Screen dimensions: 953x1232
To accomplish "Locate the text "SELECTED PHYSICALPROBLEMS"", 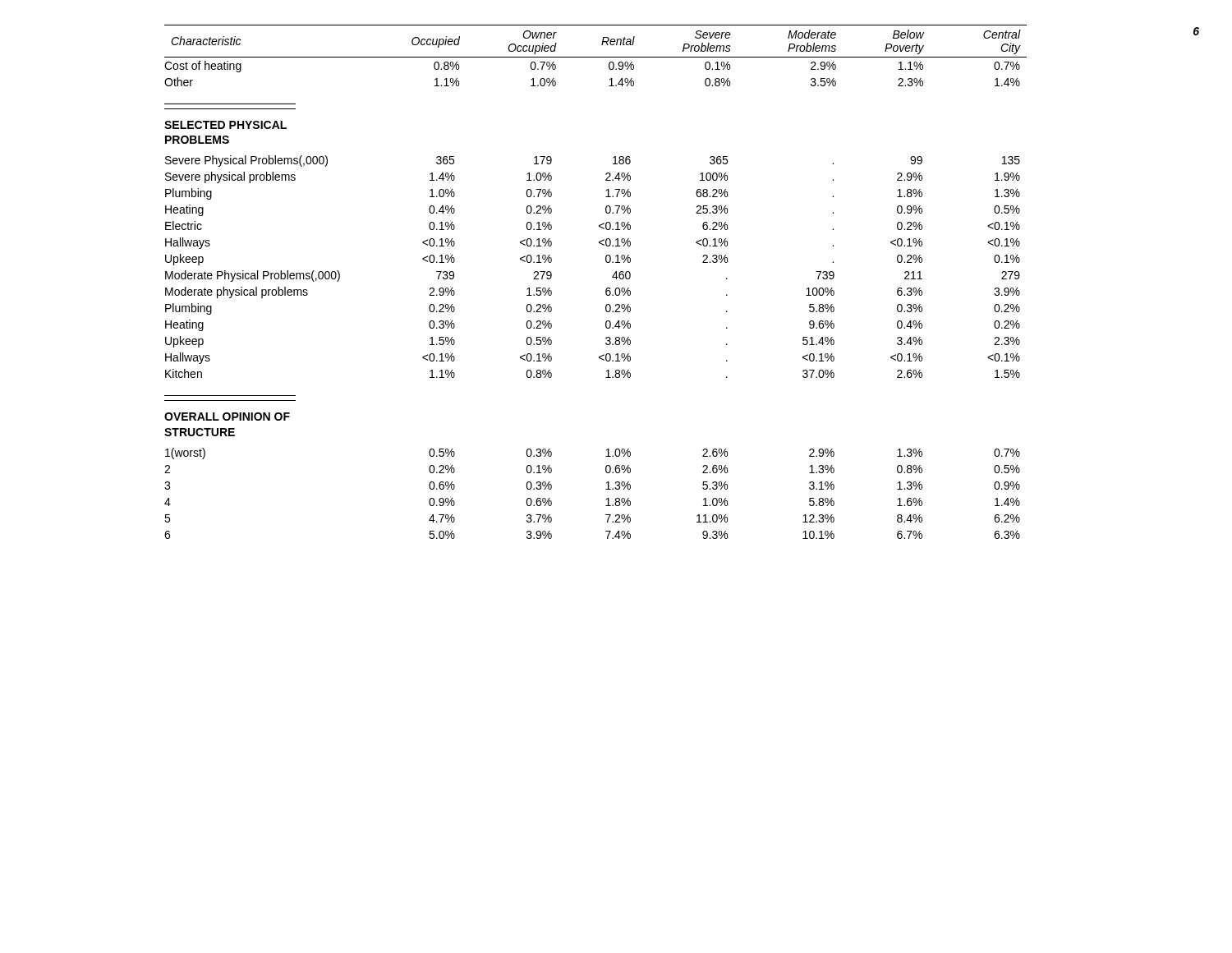I will click(x=226, y=132).
